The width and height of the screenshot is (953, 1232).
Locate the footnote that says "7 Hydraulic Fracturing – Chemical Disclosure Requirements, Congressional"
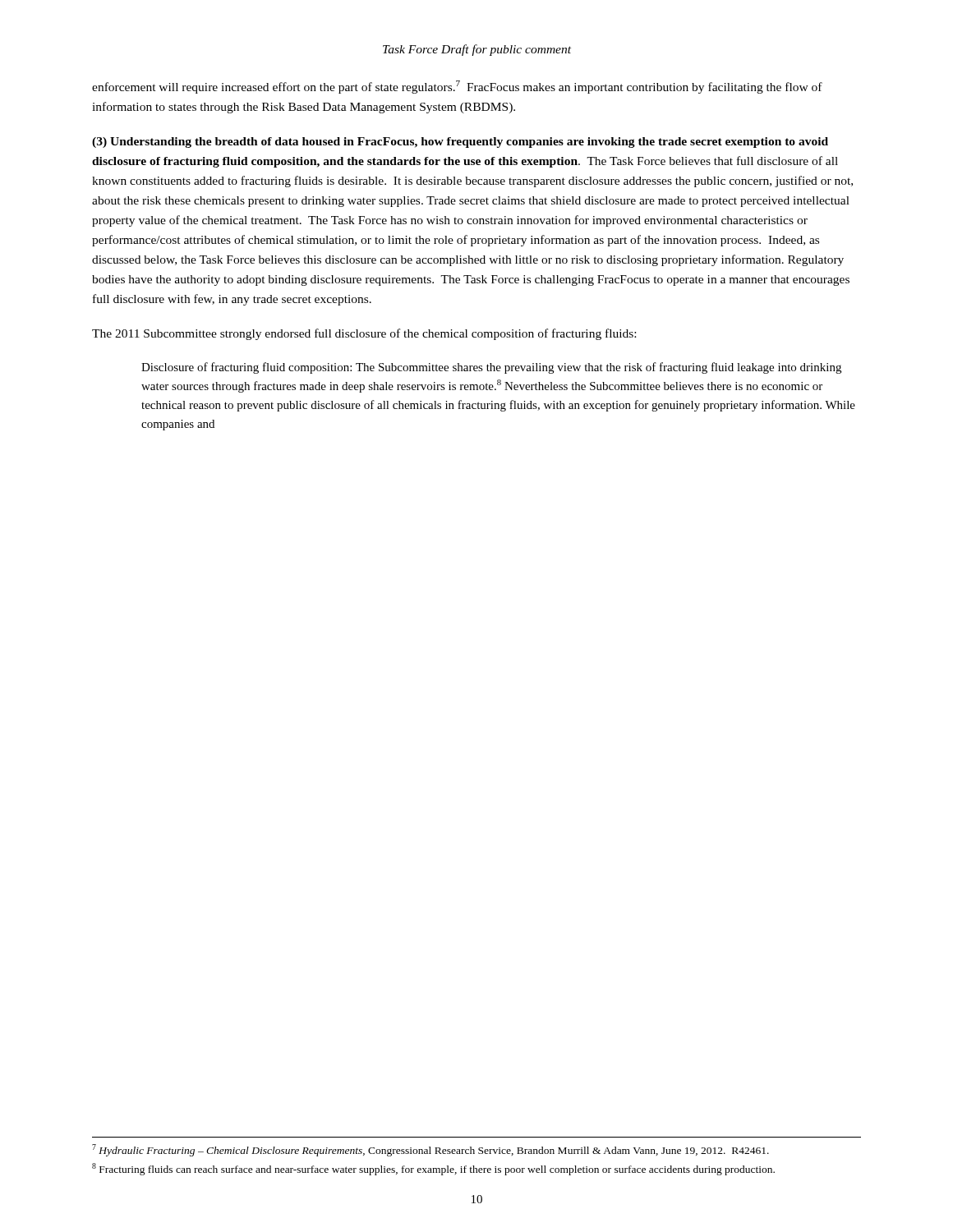tap(431, 1149)
